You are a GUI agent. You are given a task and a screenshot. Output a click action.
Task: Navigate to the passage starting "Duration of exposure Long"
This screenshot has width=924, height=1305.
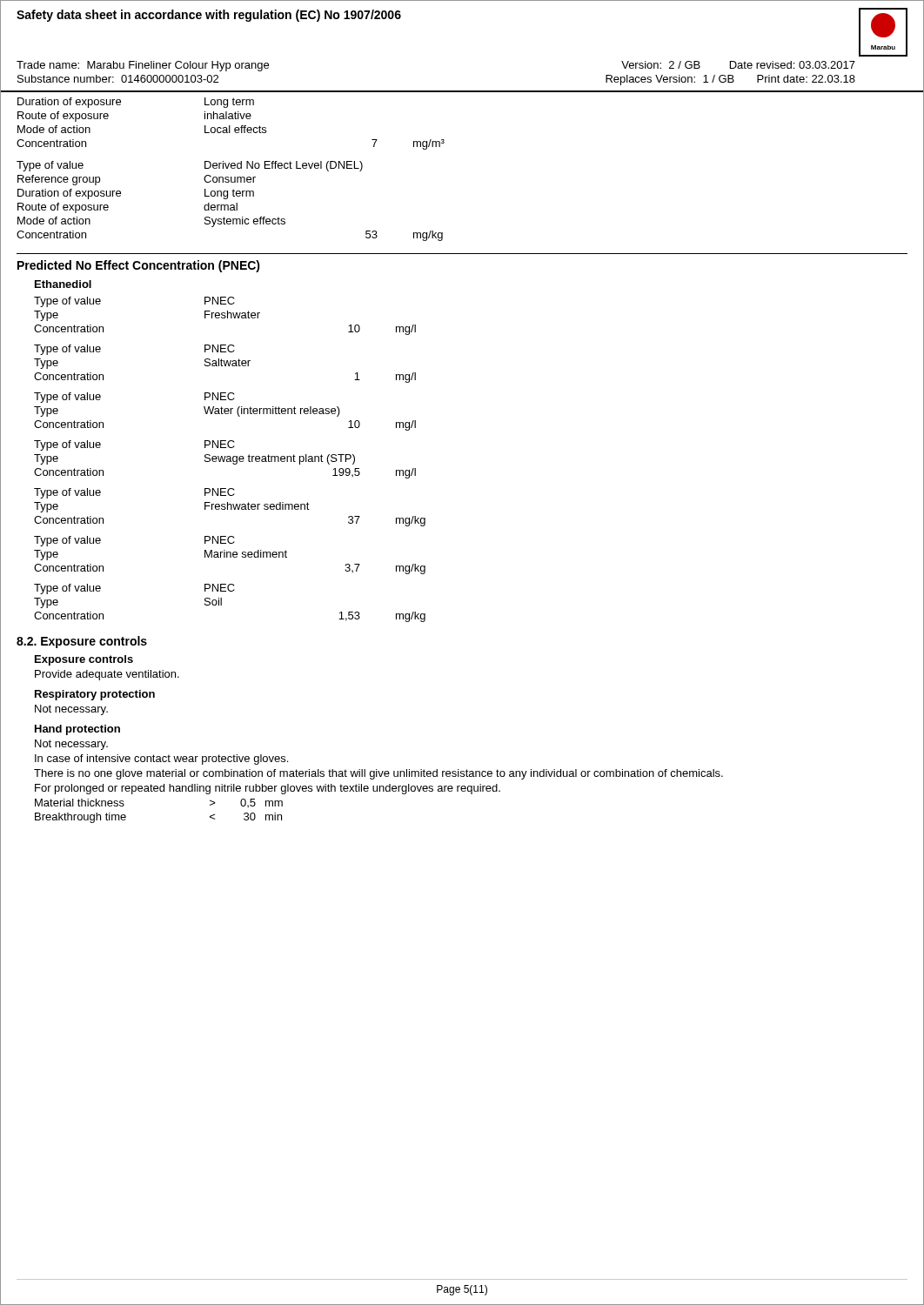231,124
